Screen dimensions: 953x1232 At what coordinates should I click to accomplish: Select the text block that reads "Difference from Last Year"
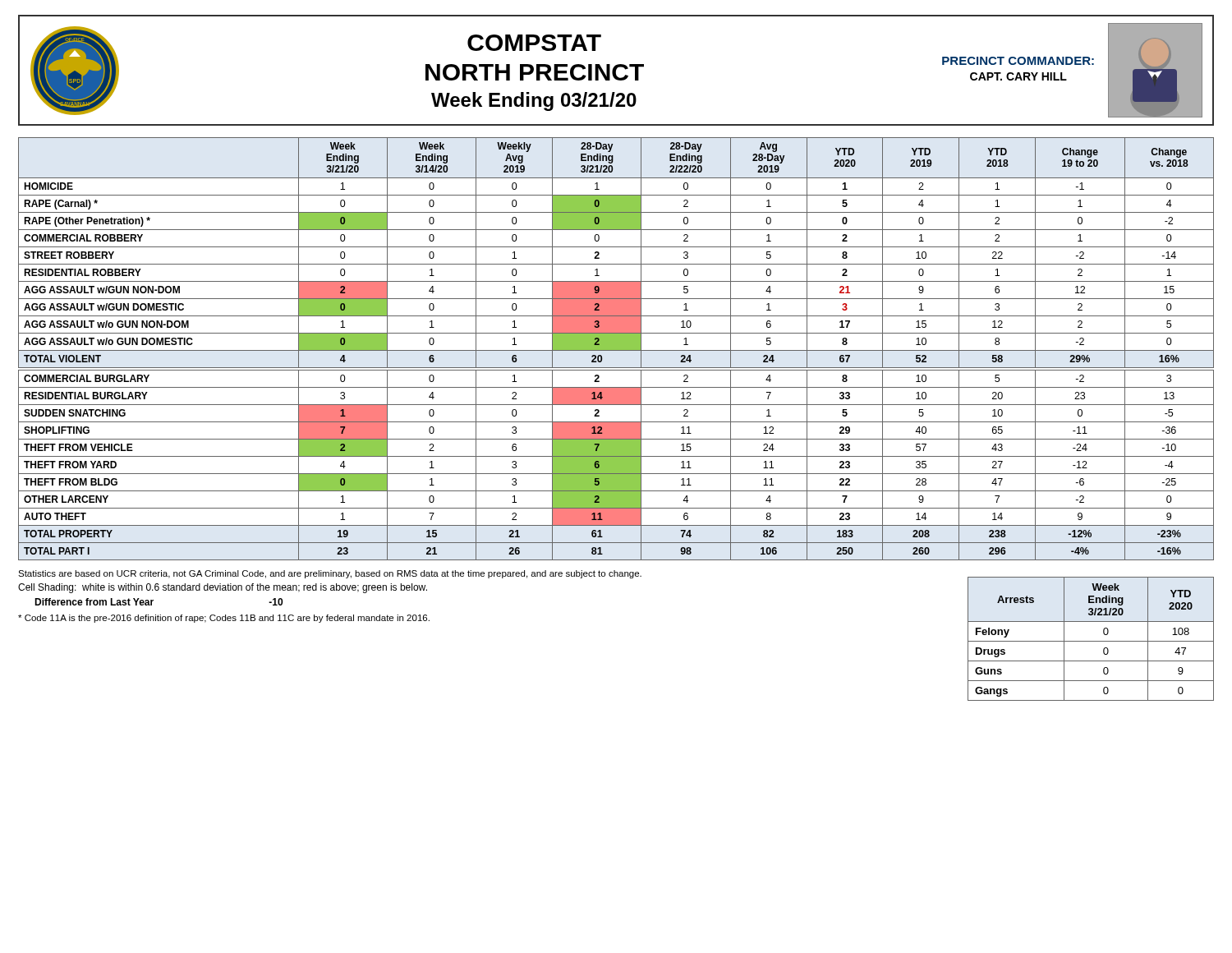click(x=151, y=602)
